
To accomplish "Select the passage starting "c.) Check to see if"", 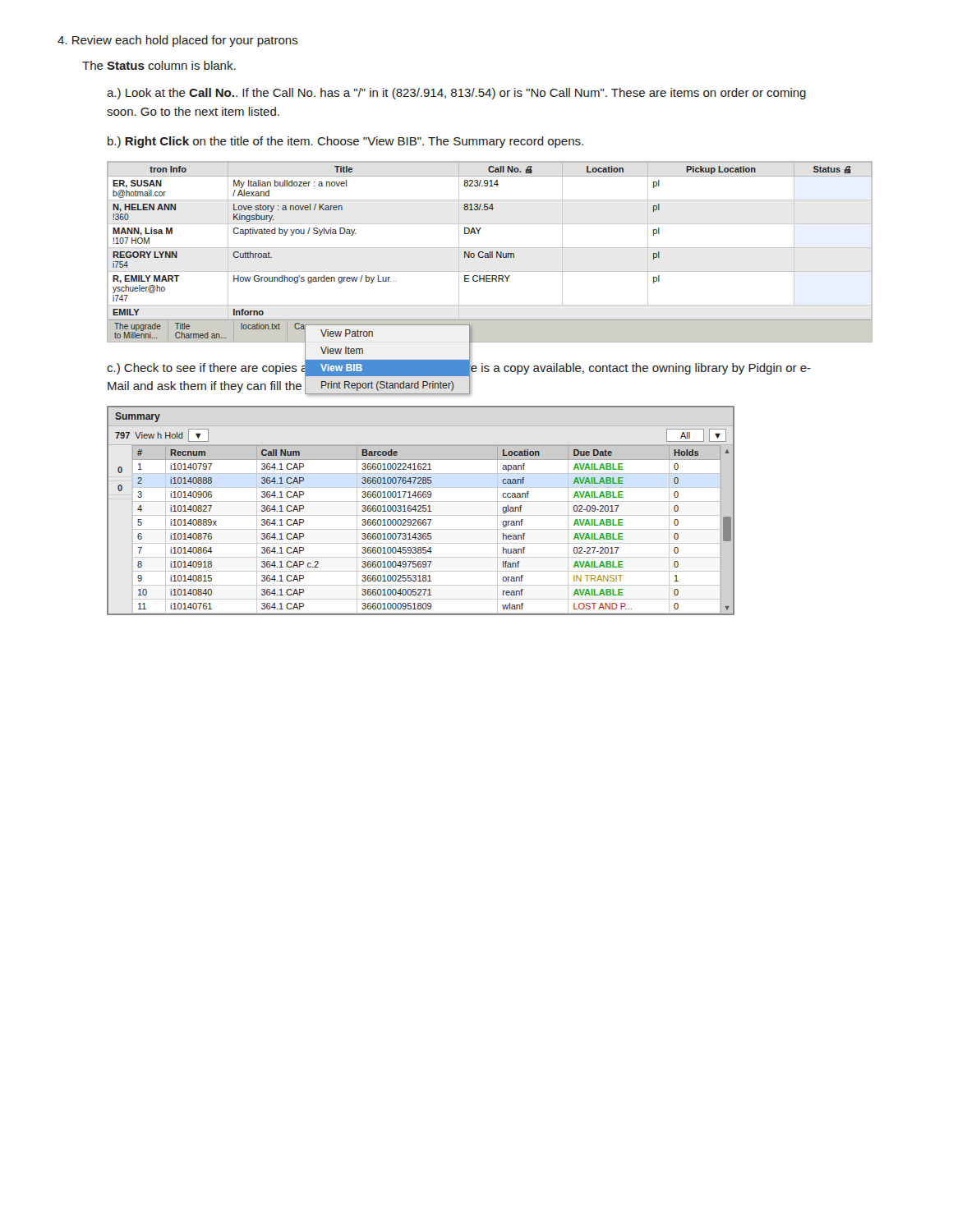I will pos(459,376).
